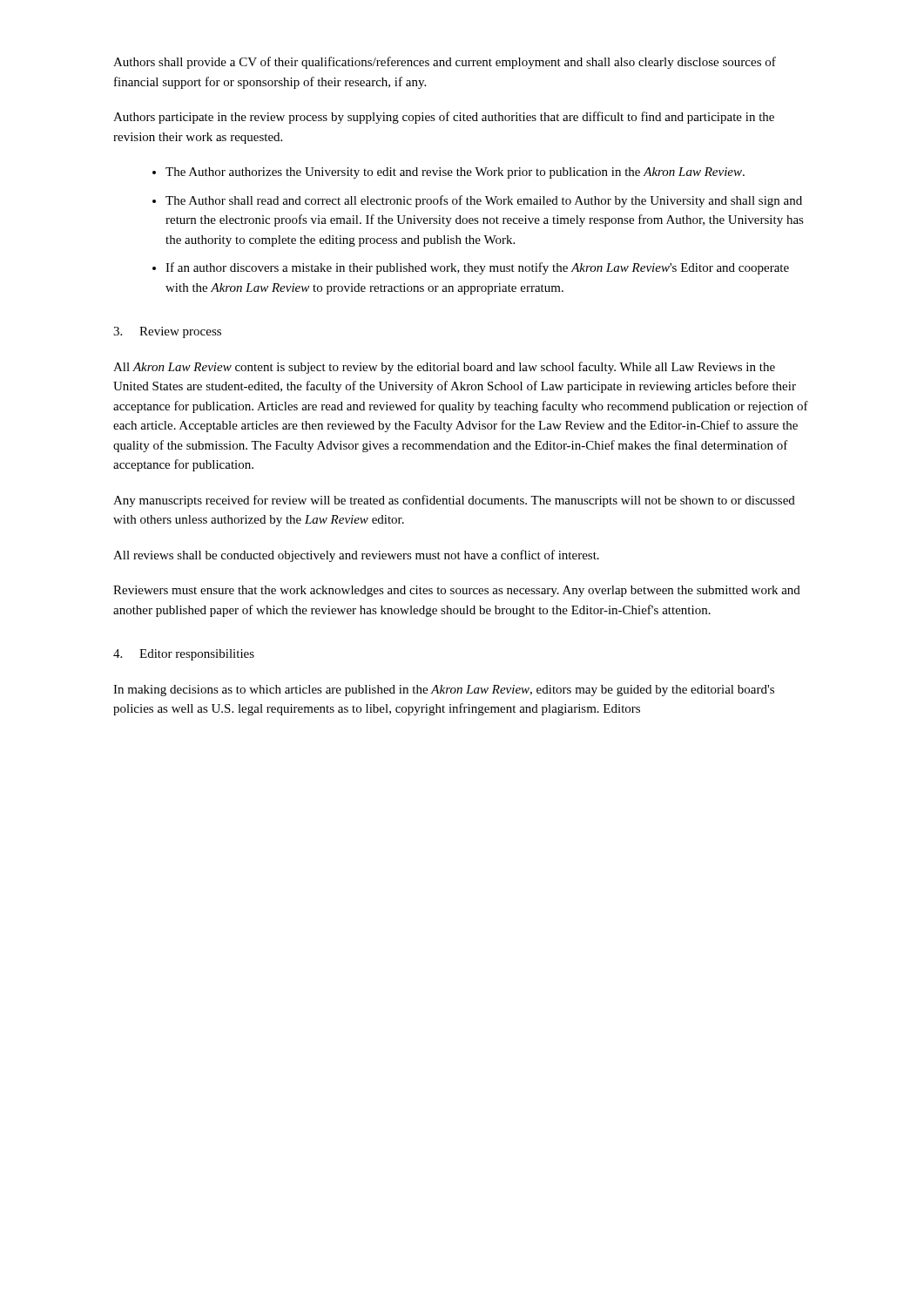Locate the block starting "Reviewers must ensure"
Screen dimensions: 1307x924
[457, 600]
